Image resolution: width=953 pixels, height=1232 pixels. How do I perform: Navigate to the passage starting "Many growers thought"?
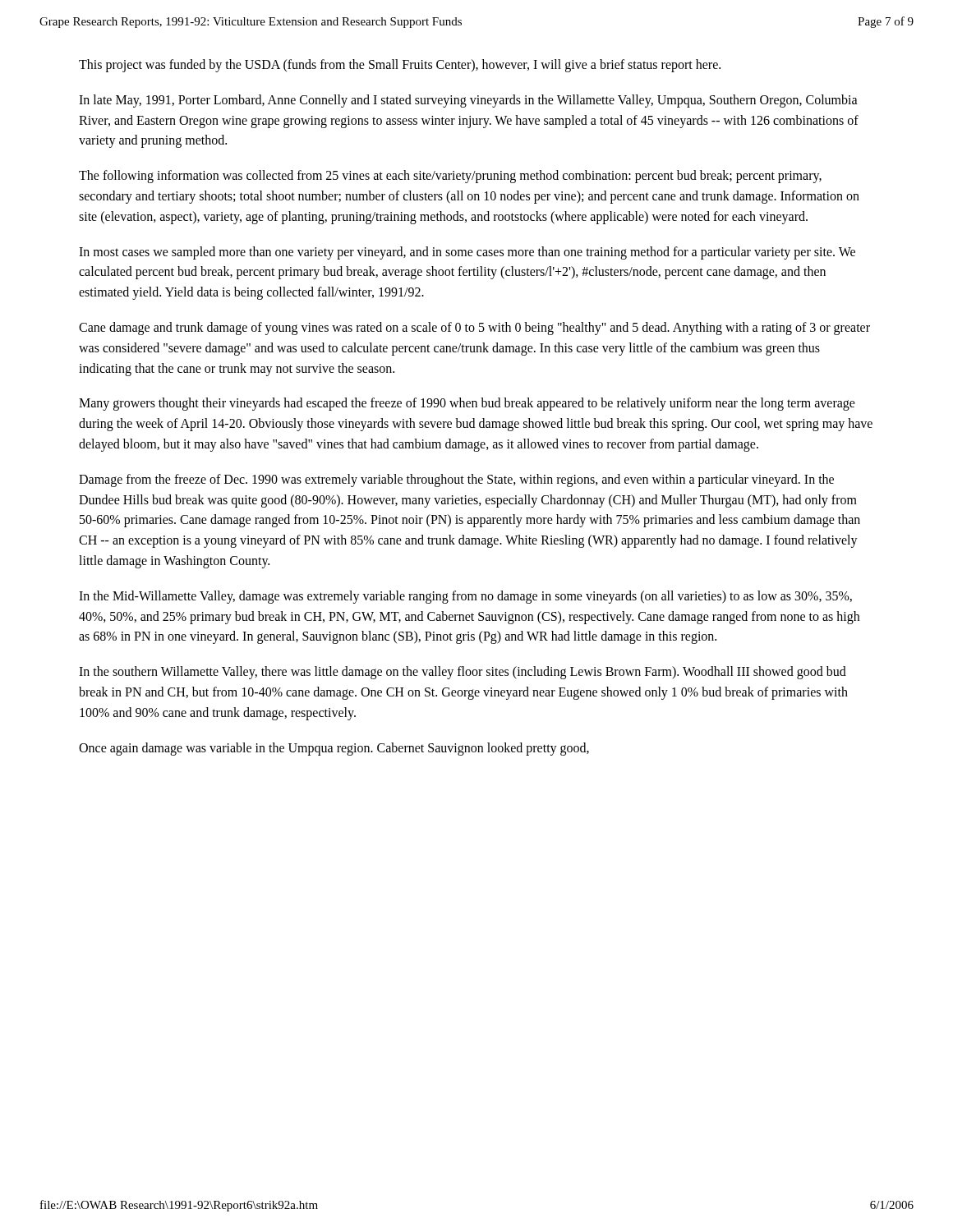click(x=476, y=424)
